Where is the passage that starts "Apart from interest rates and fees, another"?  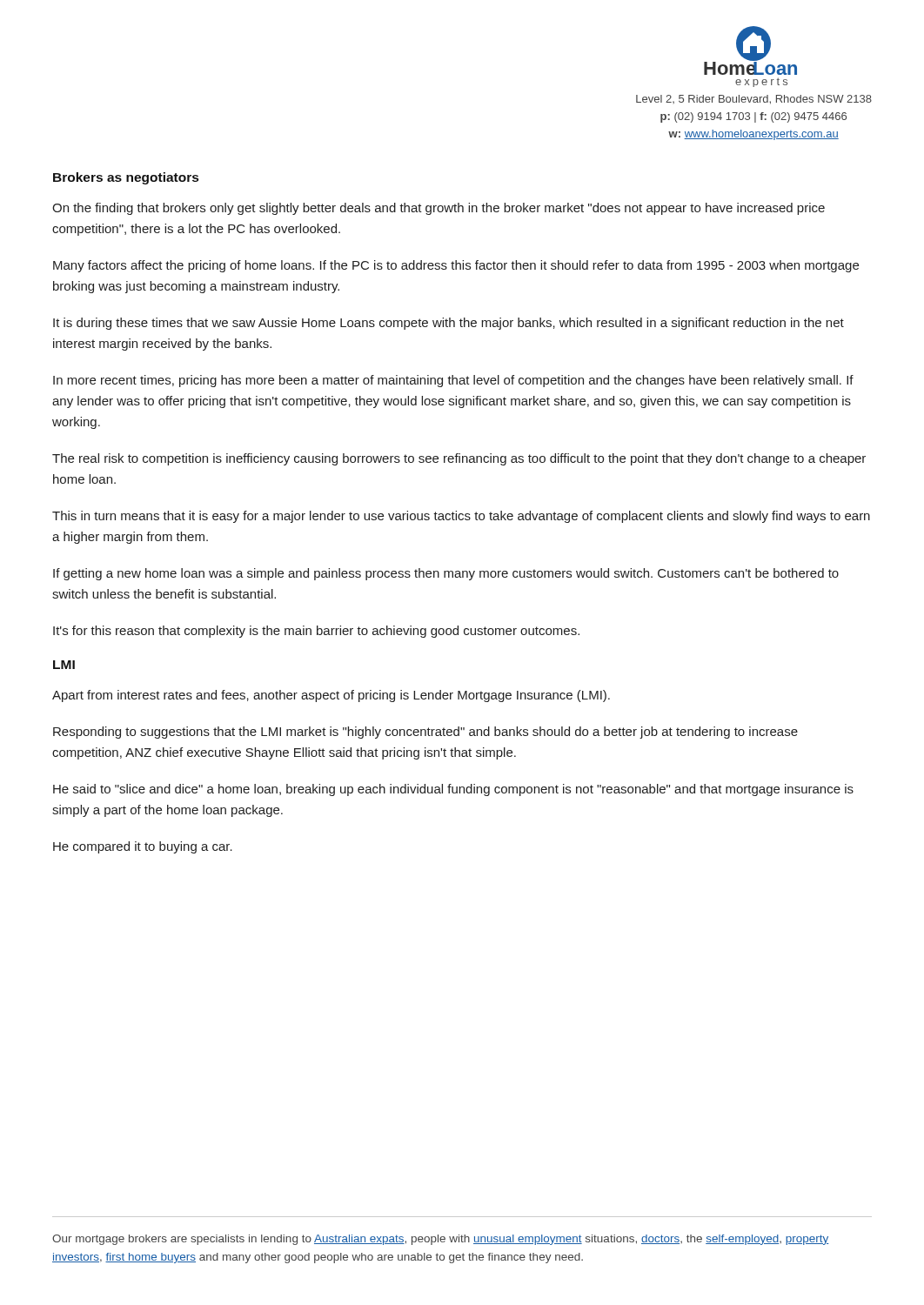click(331, 695)
